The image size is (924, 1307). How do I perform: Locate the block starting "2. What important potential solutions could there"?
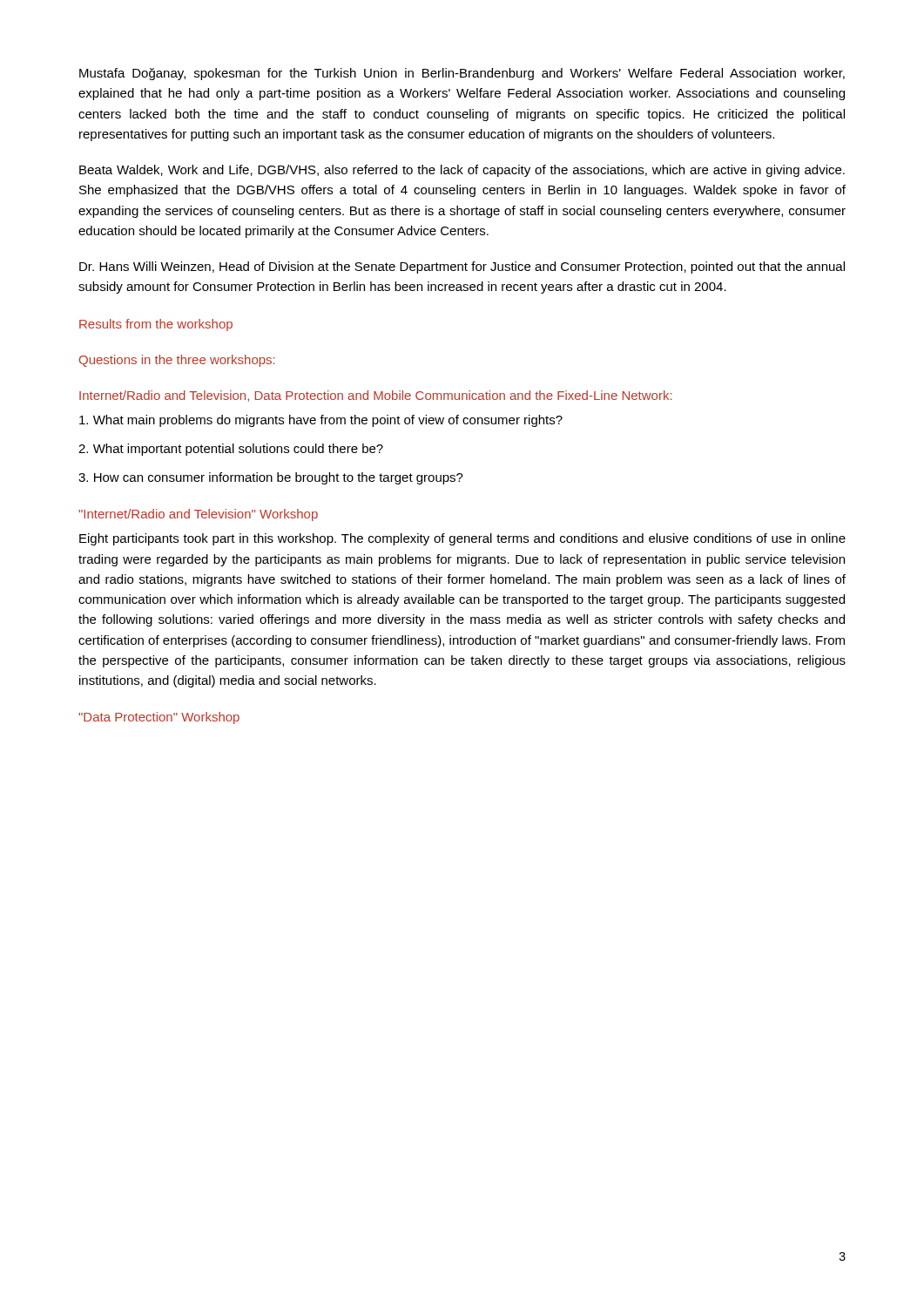tap(231, 448)
